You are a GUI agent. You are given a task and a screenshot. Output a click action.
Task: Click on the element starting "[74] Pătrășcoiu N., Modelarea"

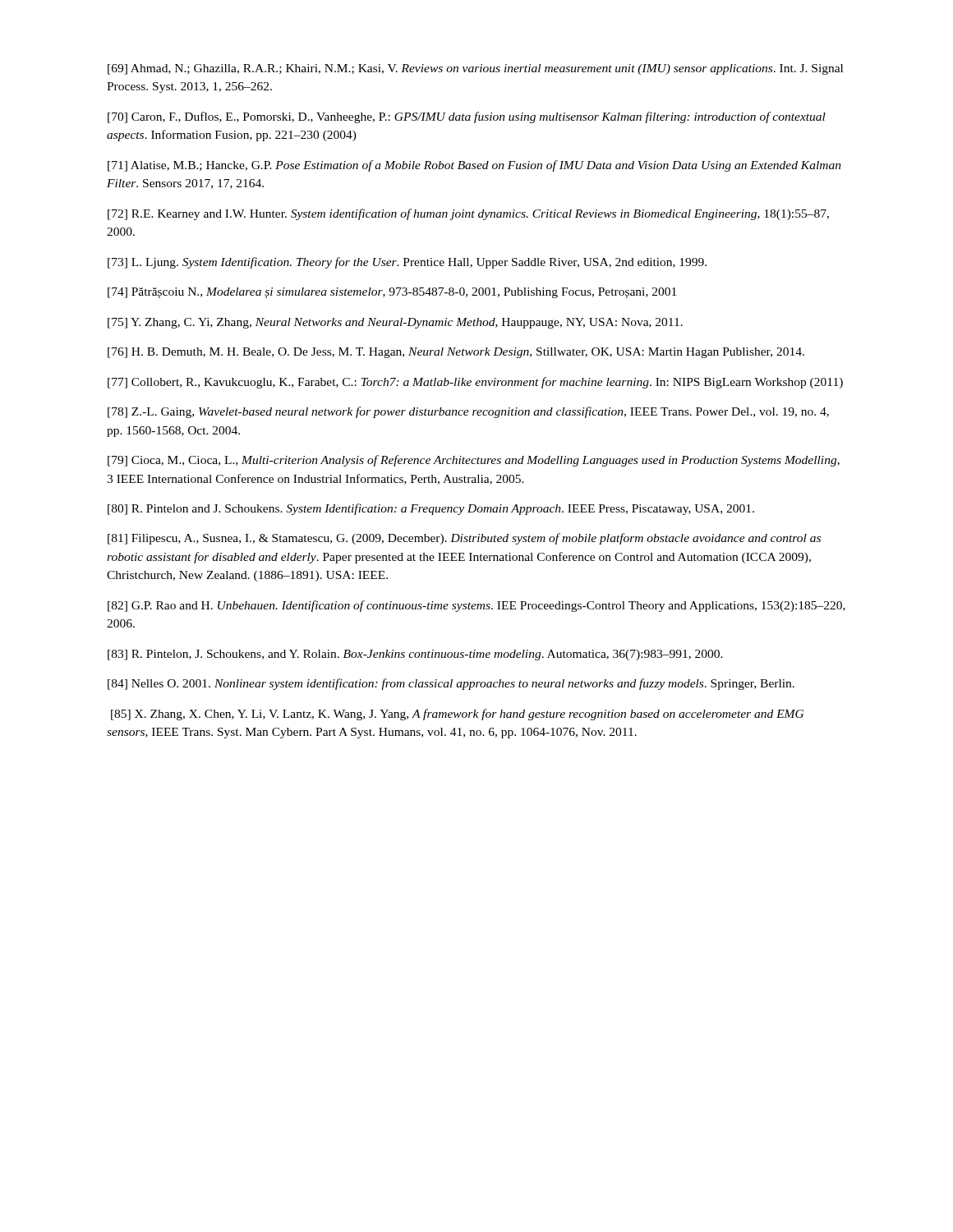pos(392,291)
